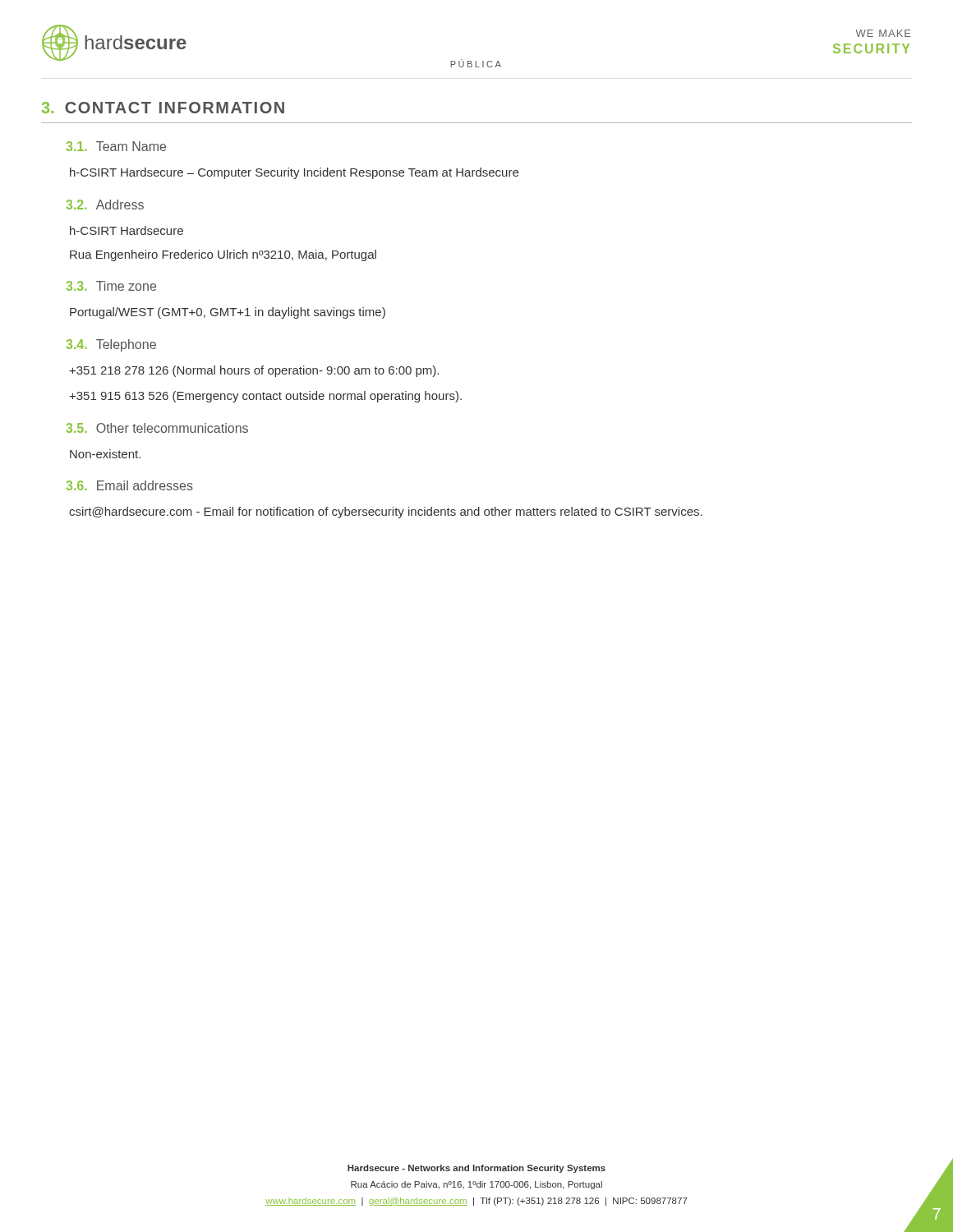Locate the section header that reads "3. CONTACT INFORMATION"

tap(164, 108)
